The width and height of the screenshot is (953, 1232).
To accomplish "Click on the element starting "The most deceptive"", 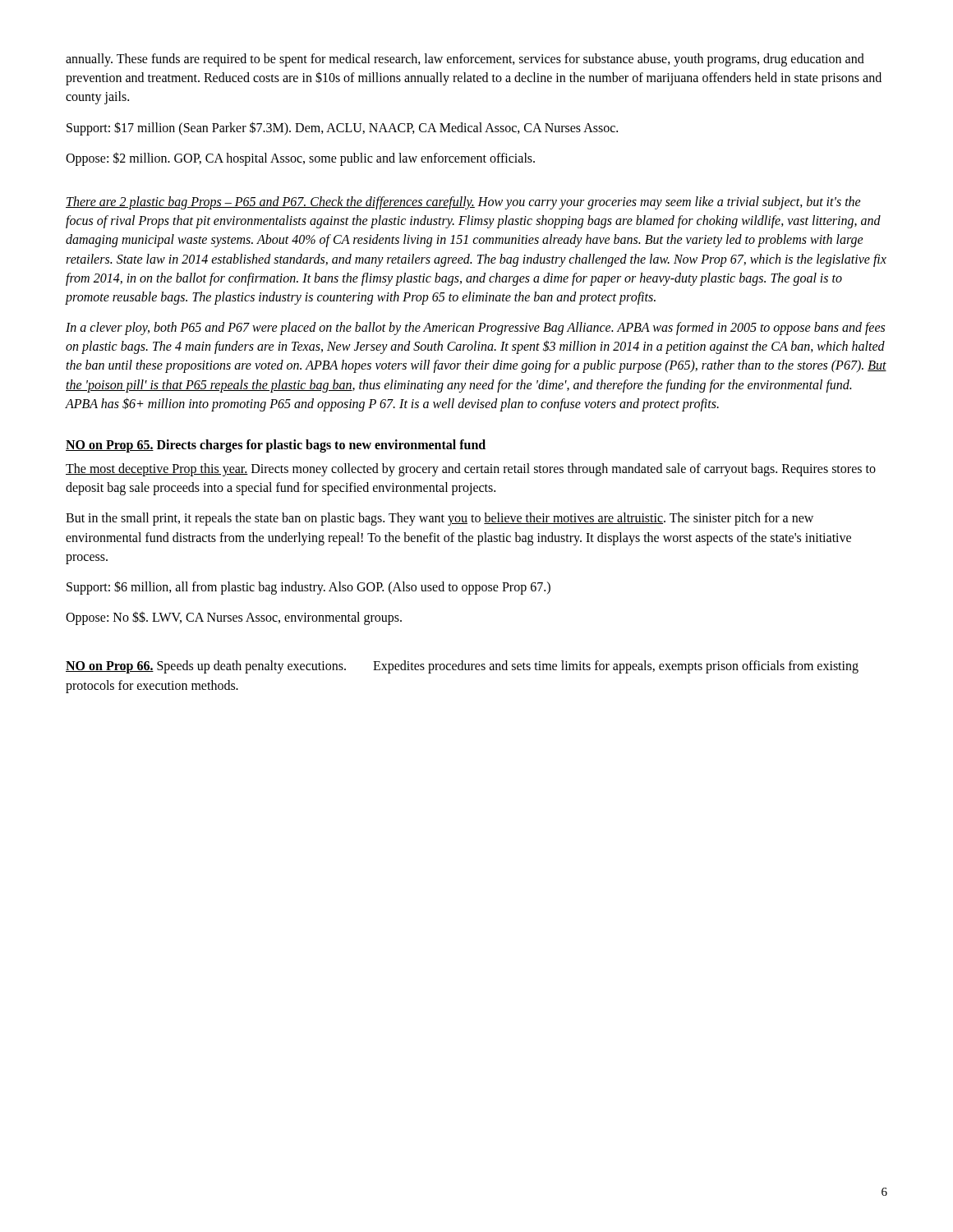I will [x=471, y=478].
